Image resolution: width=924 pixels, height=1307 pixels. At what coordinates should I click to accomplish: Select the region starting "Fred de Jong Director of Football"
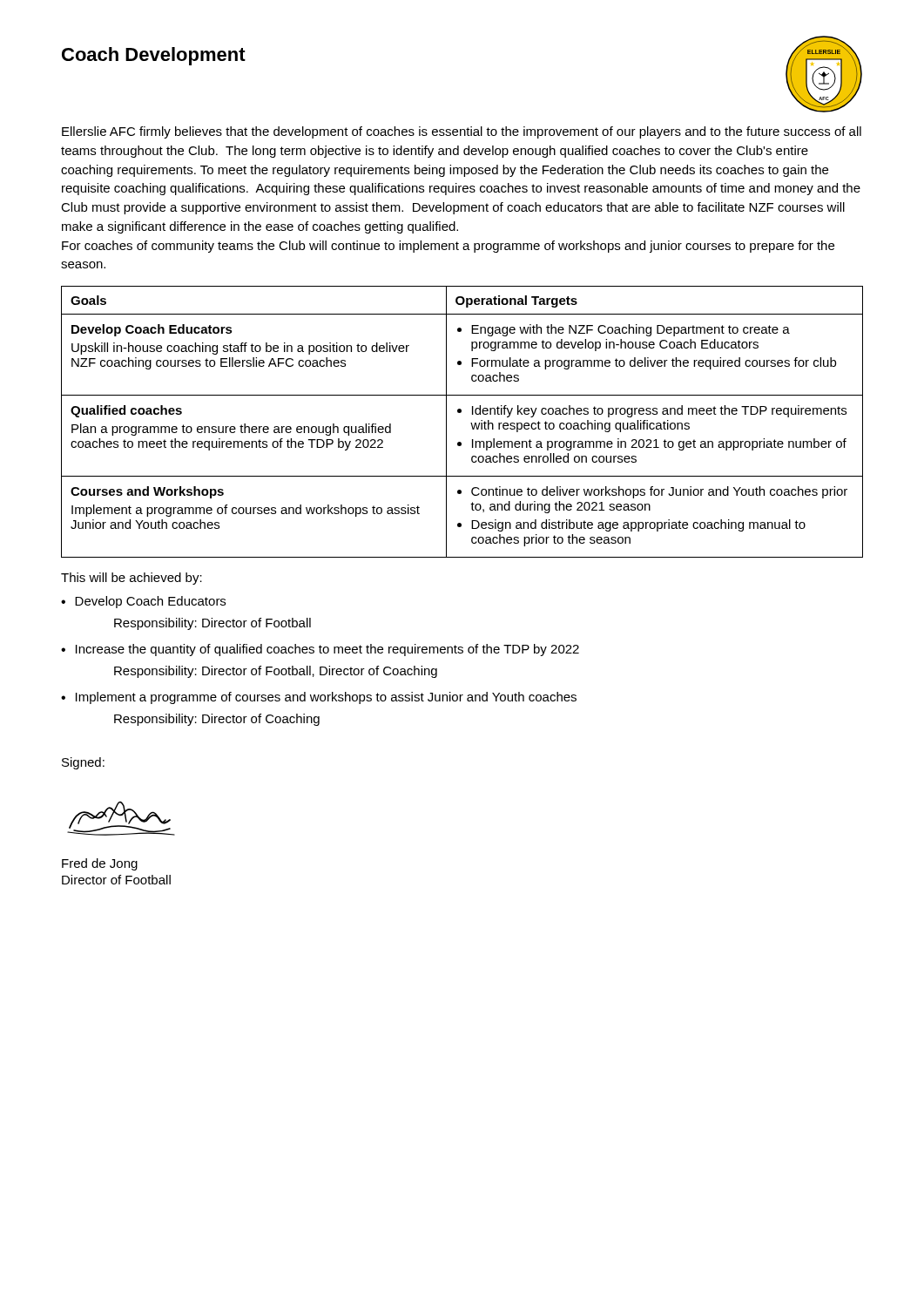click(x=100, y=864)
